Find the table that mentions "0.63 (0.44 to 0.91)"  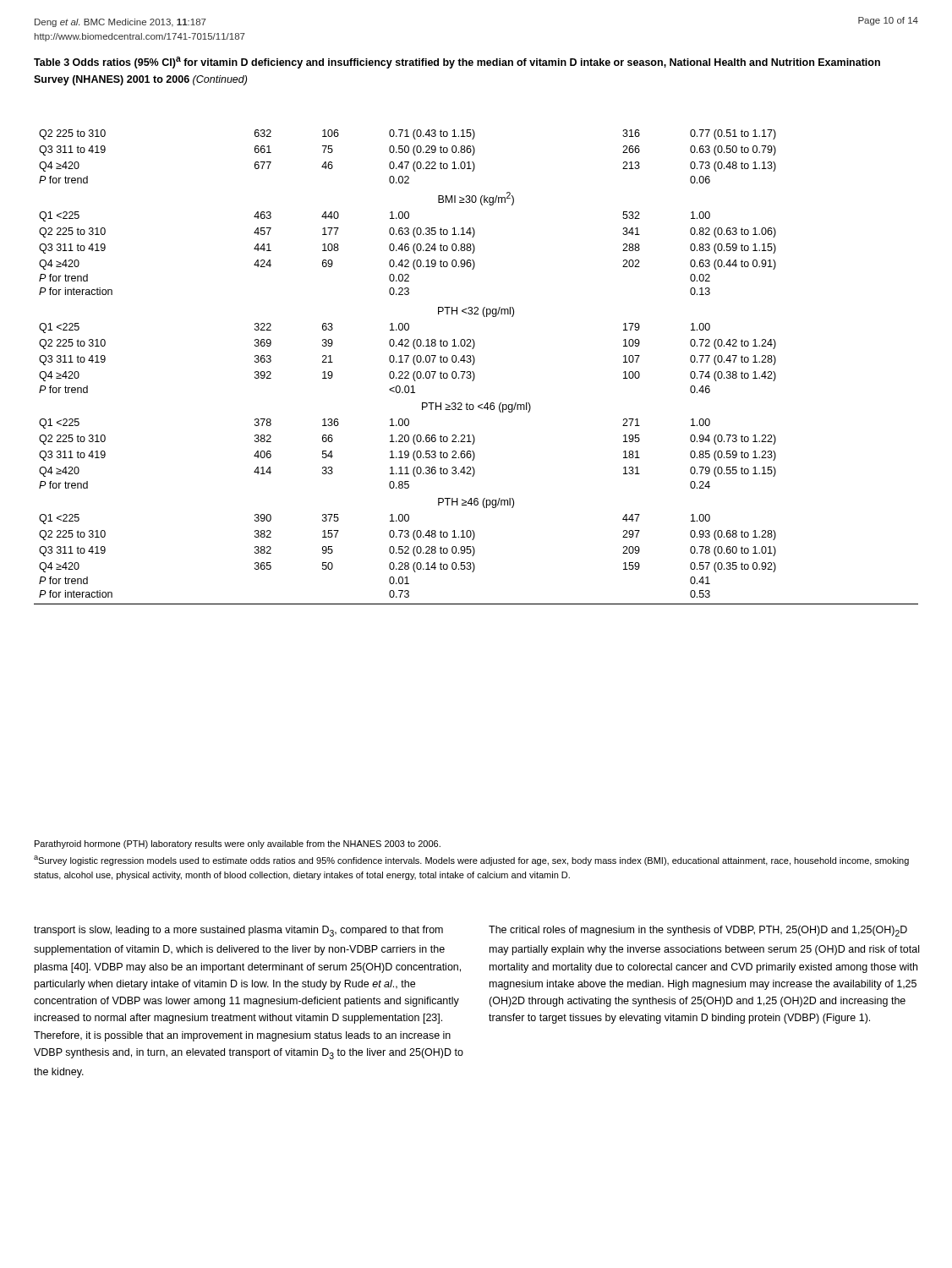[x=476, y=365]
